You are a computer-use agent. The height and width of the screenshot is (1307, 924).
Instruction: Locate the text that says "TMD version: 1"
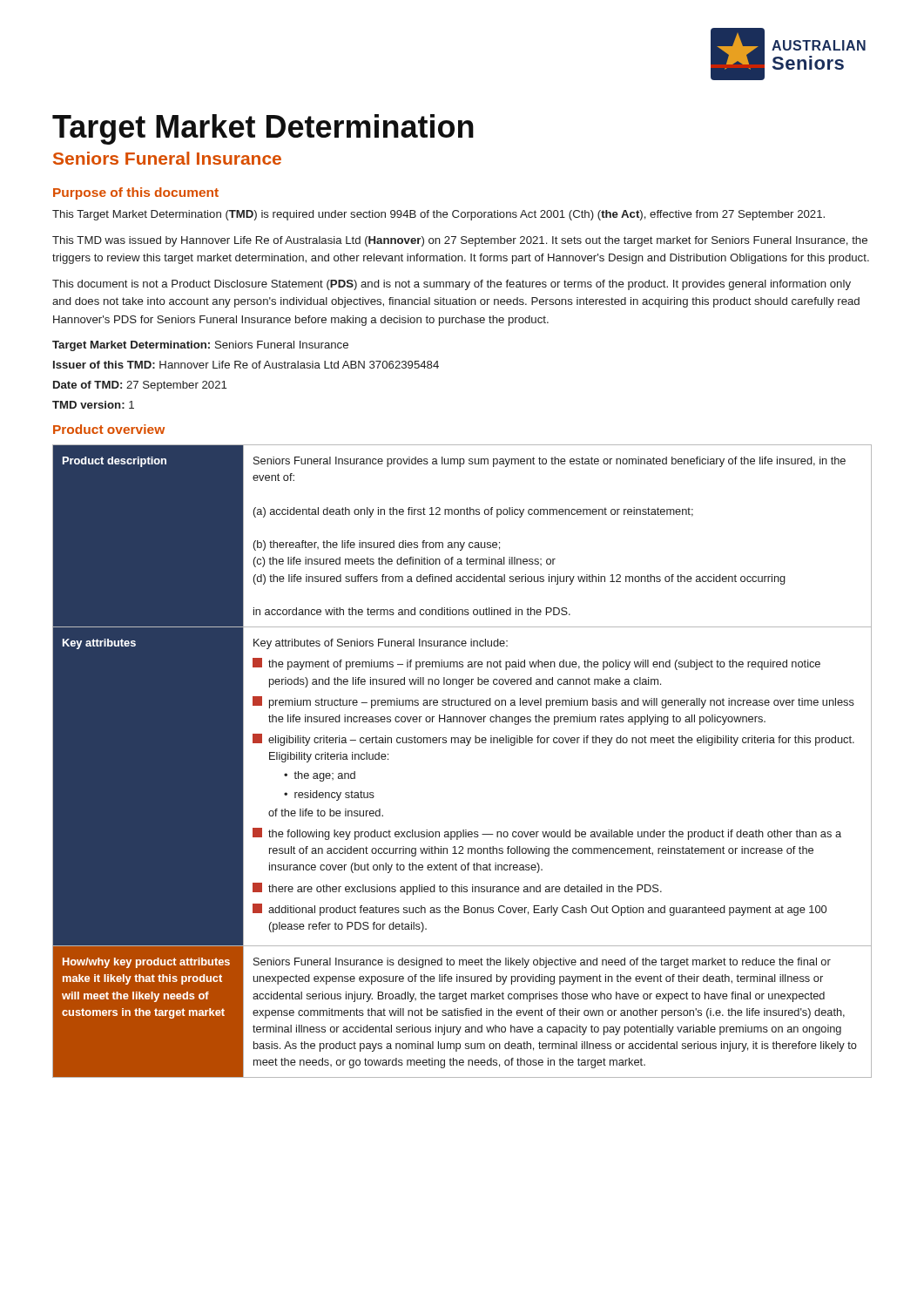pyautogui.click(x=93, y=405)
